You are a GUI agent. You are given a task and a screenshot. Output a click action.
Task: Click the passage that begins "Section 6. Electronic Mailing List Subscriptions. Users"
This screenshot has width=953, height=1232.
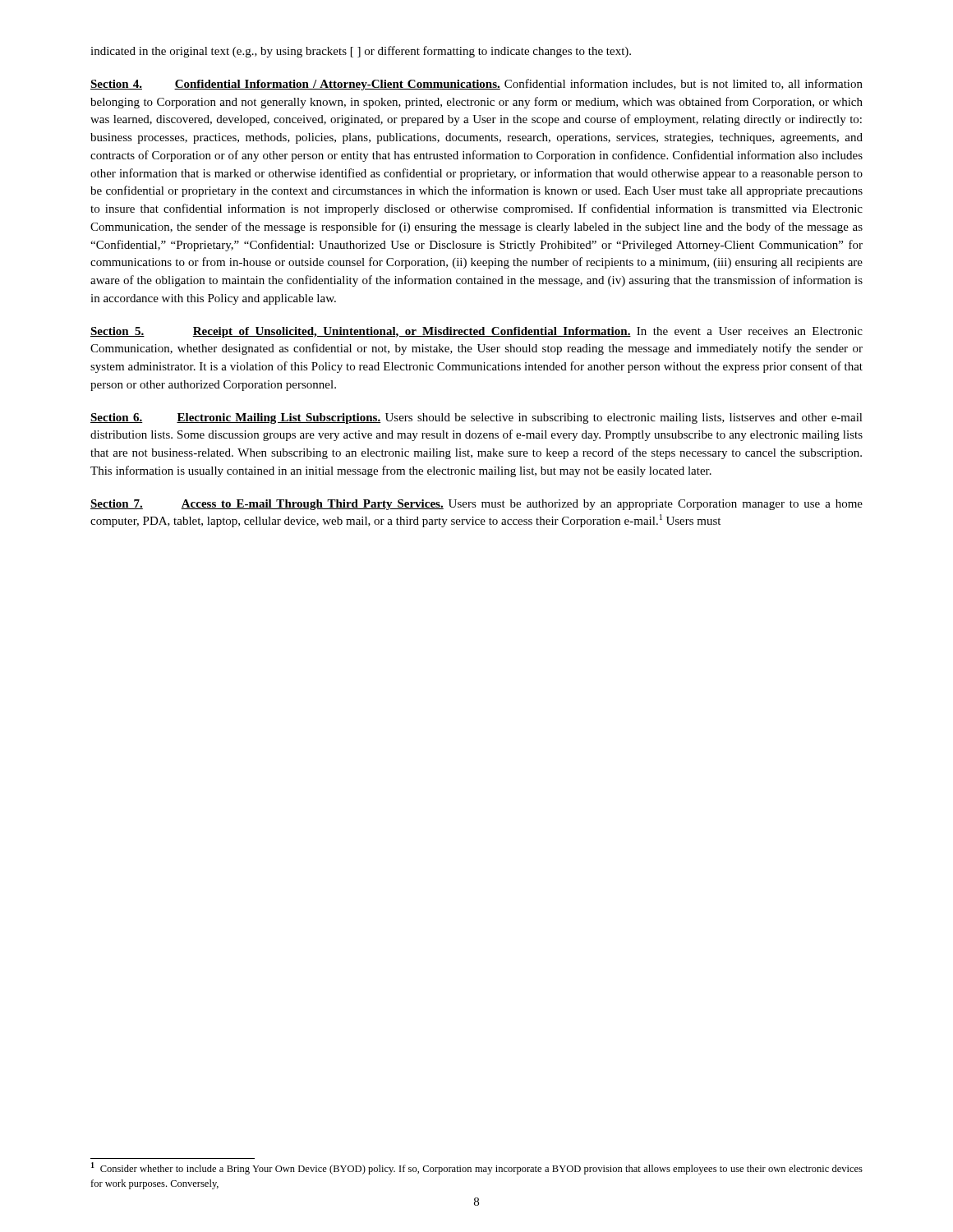pos(476,444)
